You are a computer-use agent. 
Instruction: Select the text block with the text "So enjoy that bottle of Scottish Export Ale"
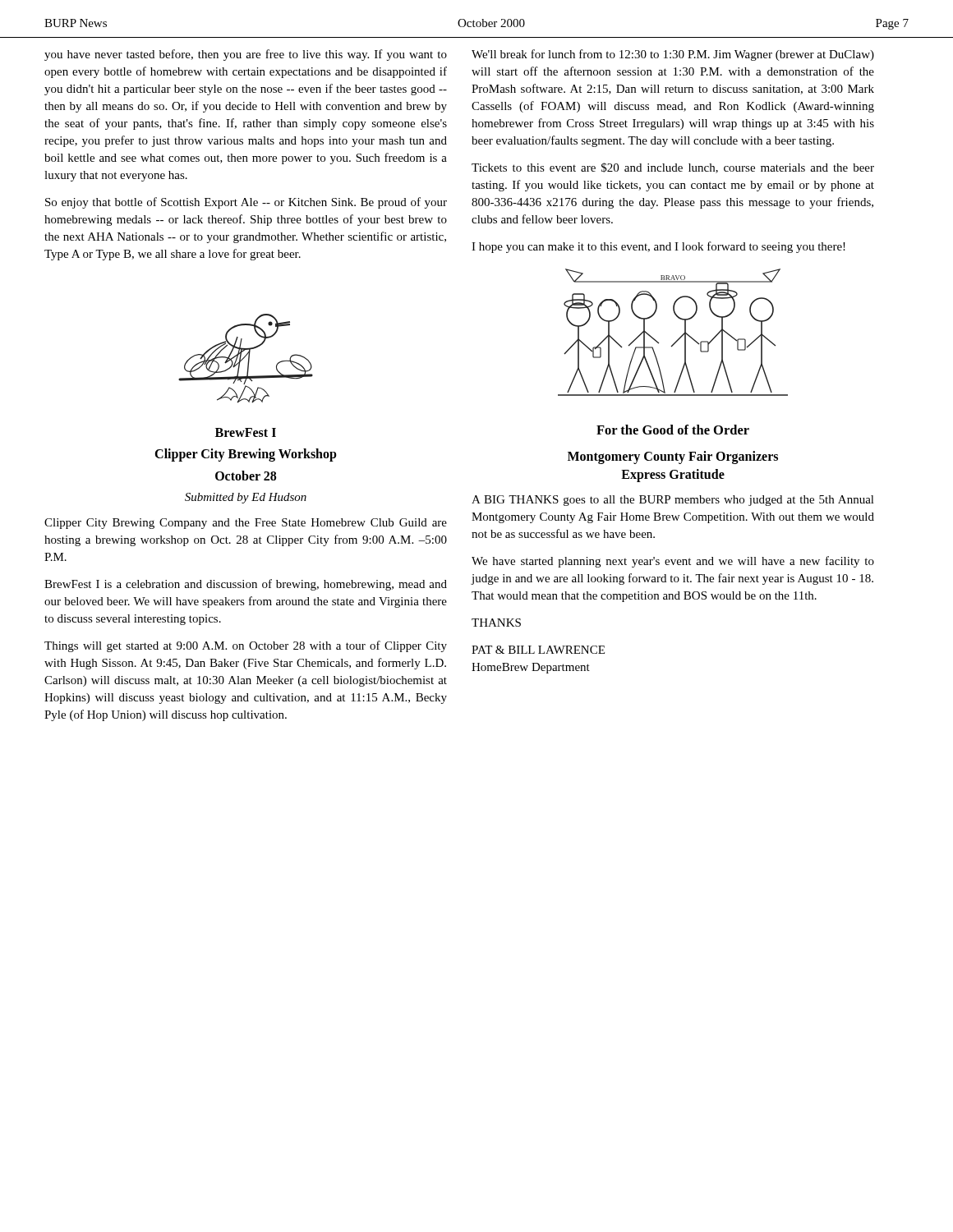click(246, 228)
